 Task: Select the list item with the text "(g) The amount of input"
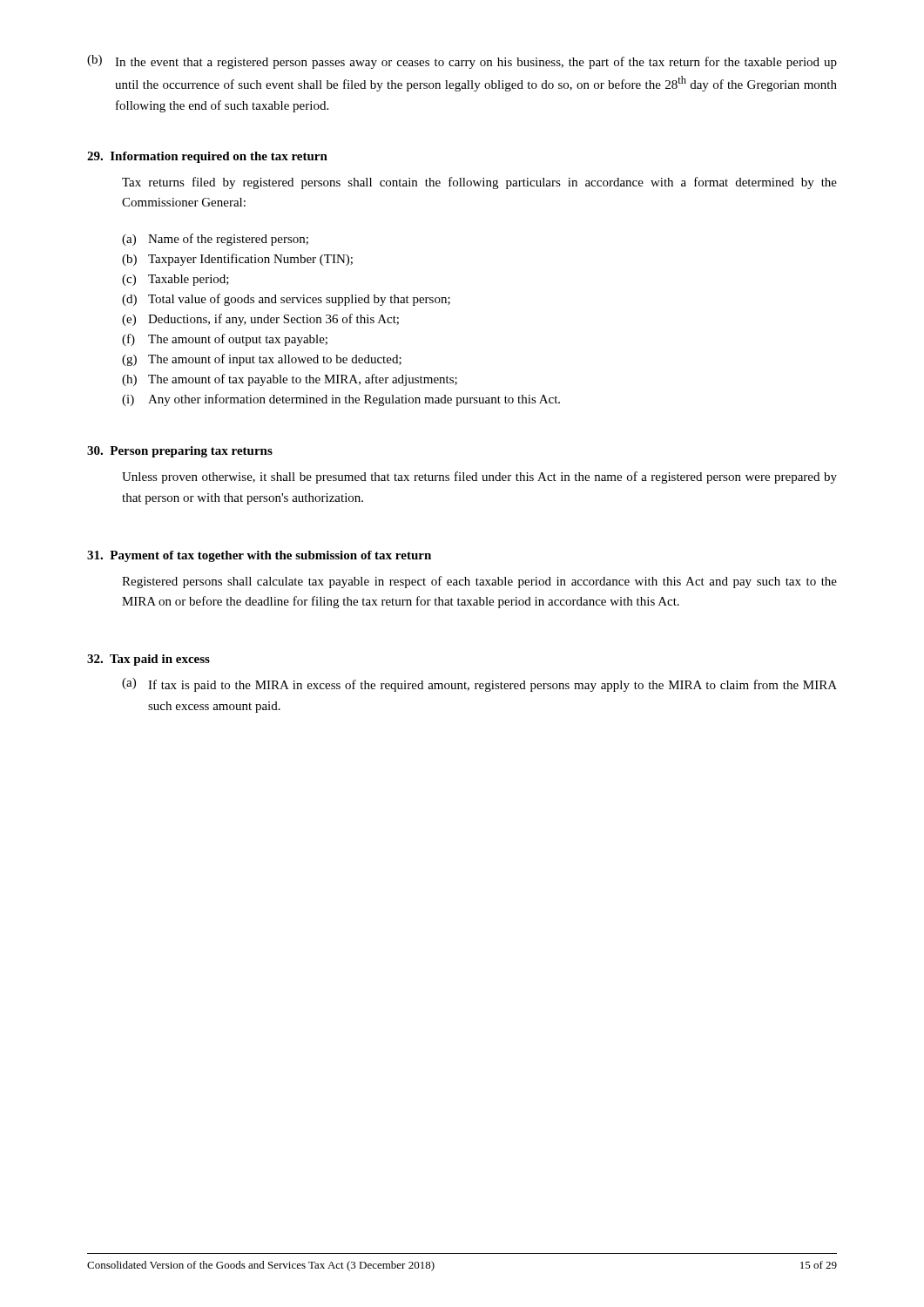click(x=262, y=360)
